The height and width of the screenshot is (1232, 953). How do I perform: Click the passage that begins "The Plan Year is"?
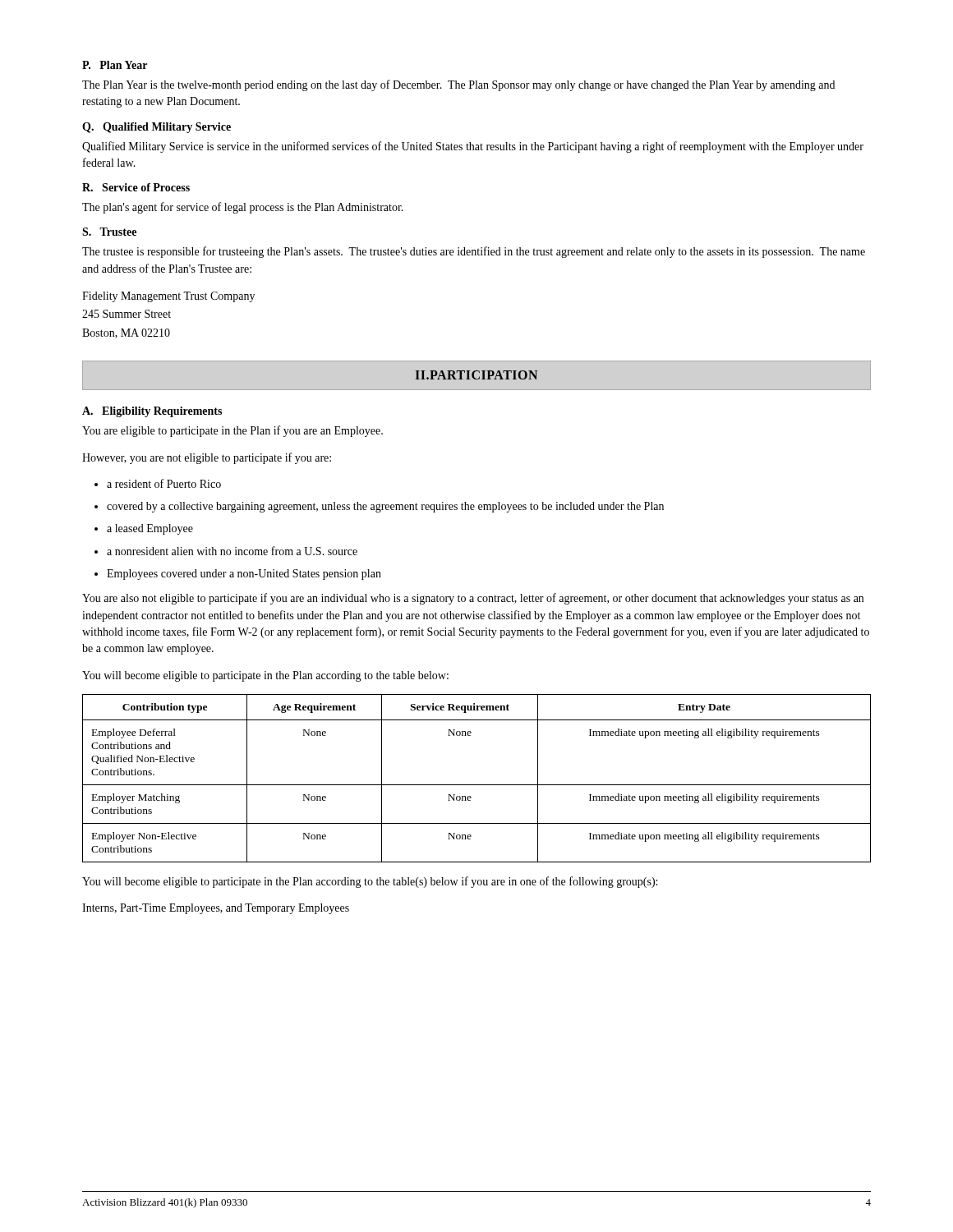point(459,93)
